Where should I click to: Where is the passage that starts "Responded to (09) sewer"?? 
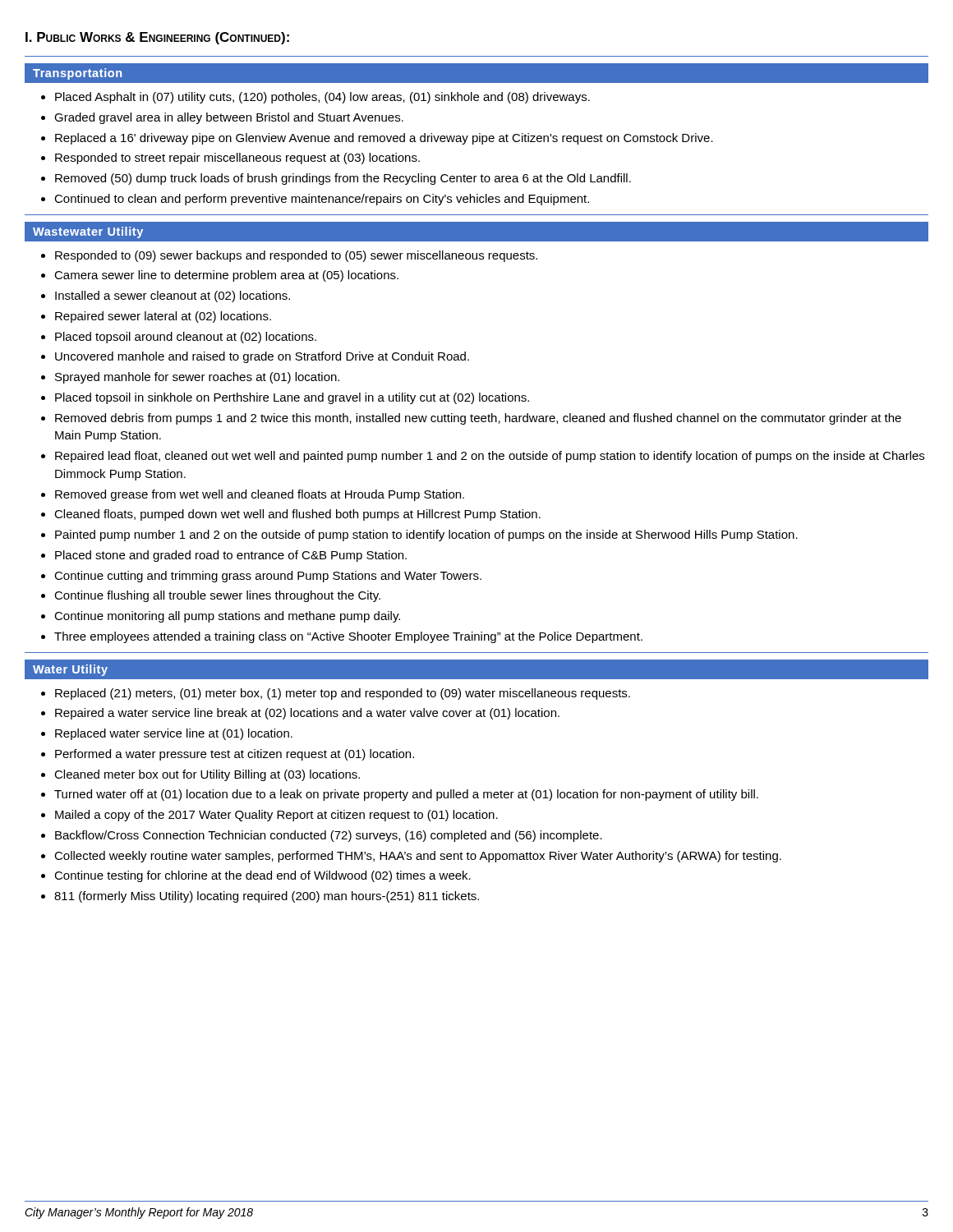296,255
